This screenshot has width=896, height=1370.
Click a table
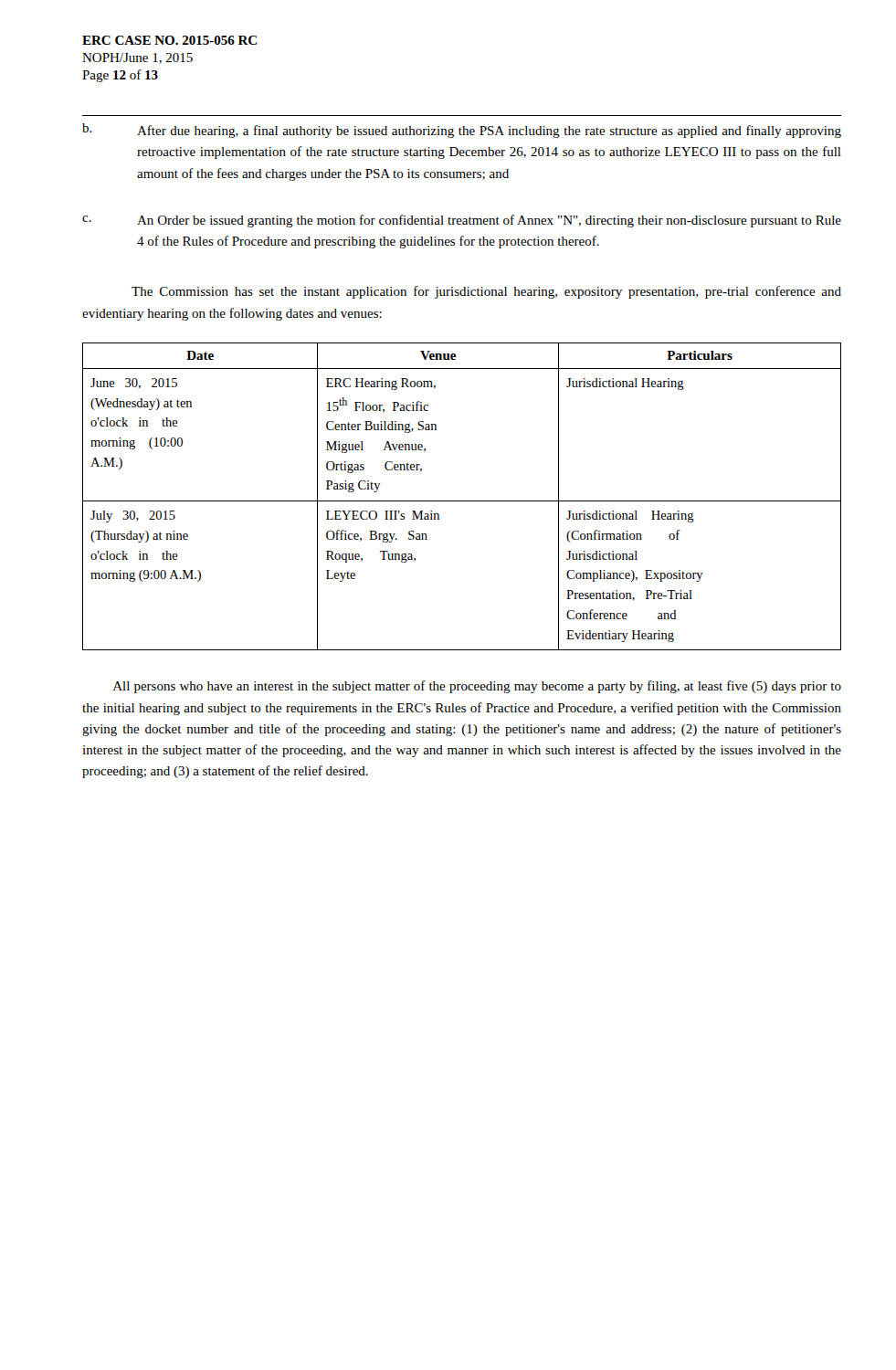(x=462, y=496)
